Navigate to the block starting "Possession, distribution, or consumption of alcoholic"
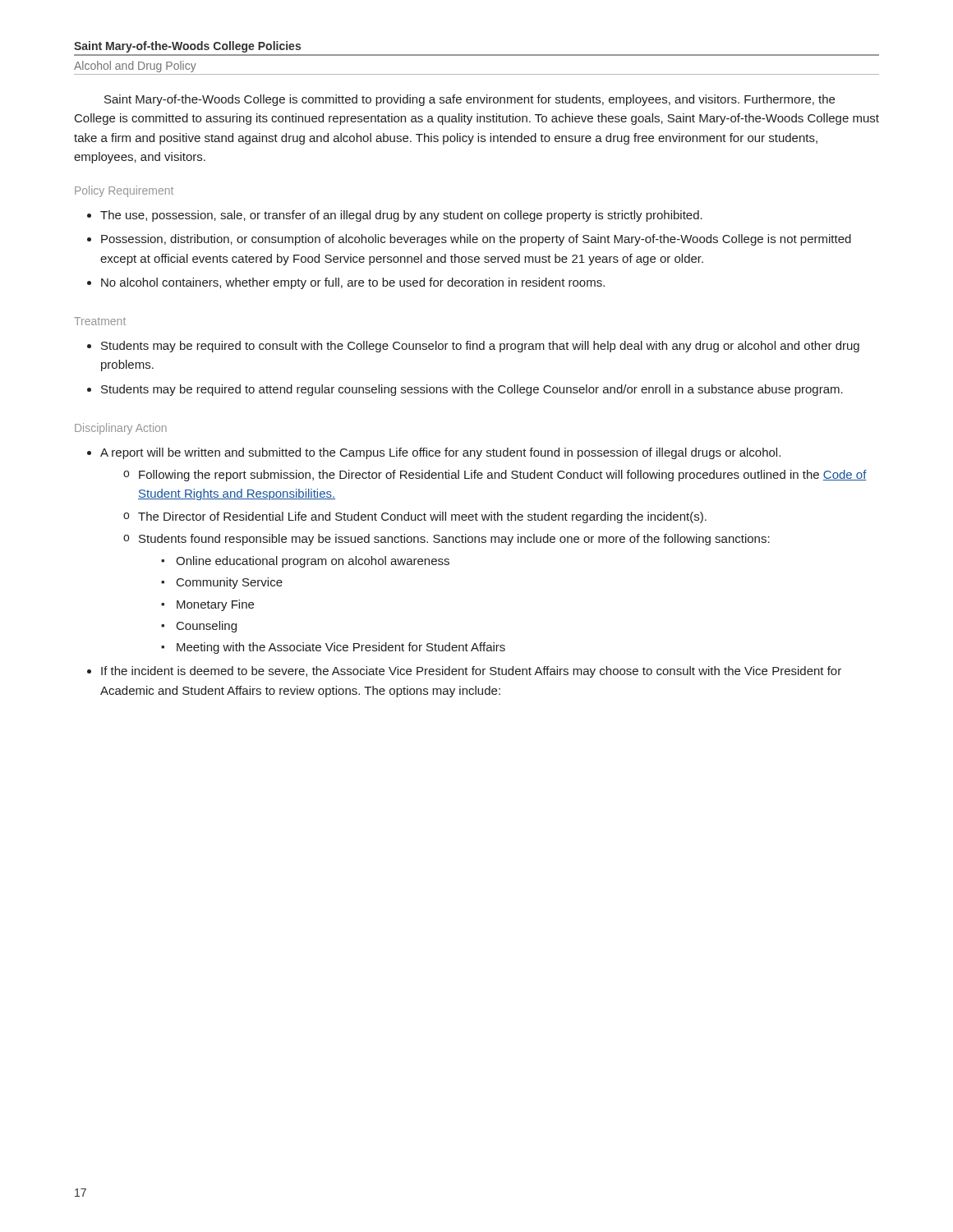 (x=476, y=248)
